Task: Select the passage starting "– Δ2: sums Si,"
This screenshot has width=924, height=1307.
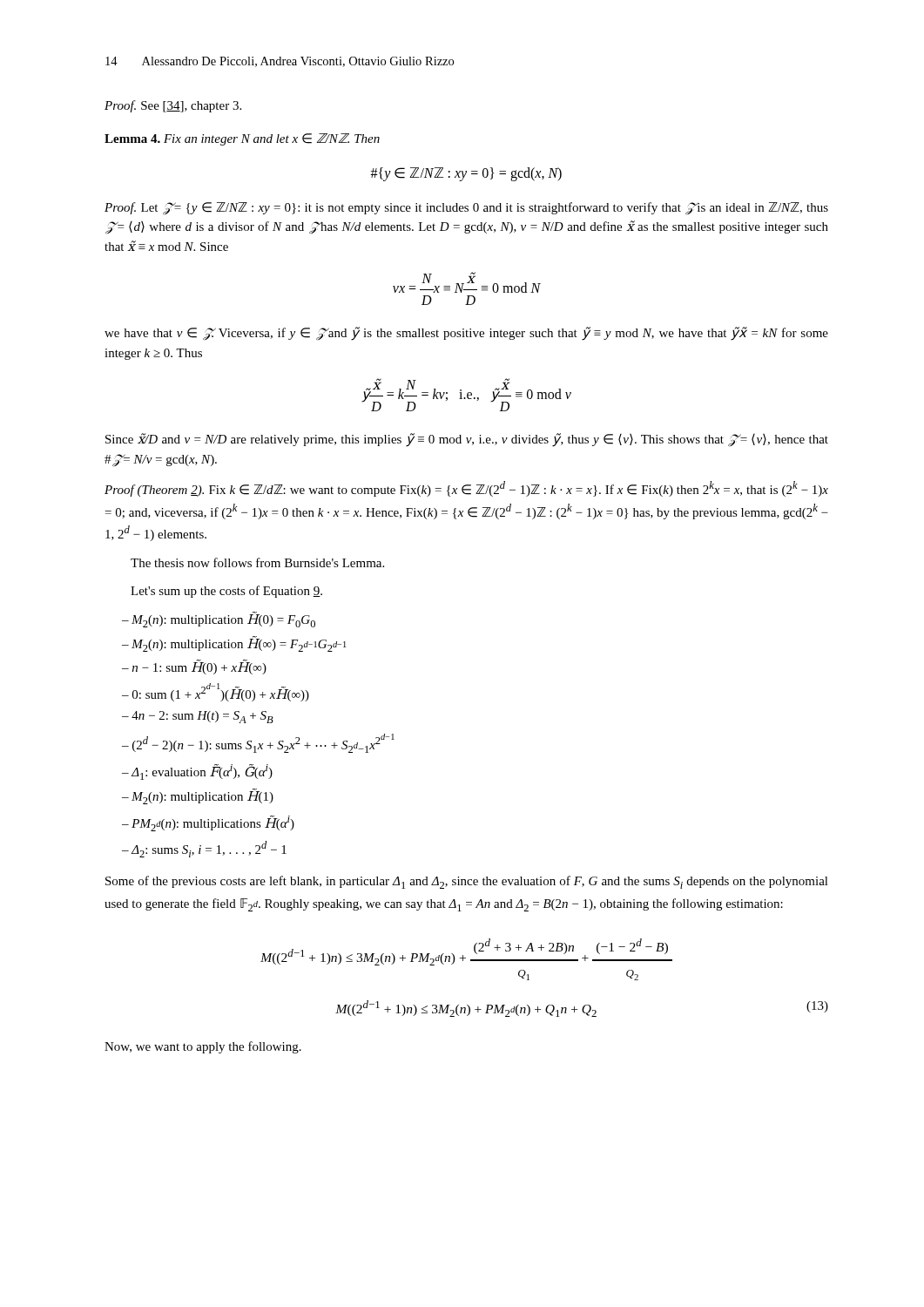Action: click(x=205, y=850)
